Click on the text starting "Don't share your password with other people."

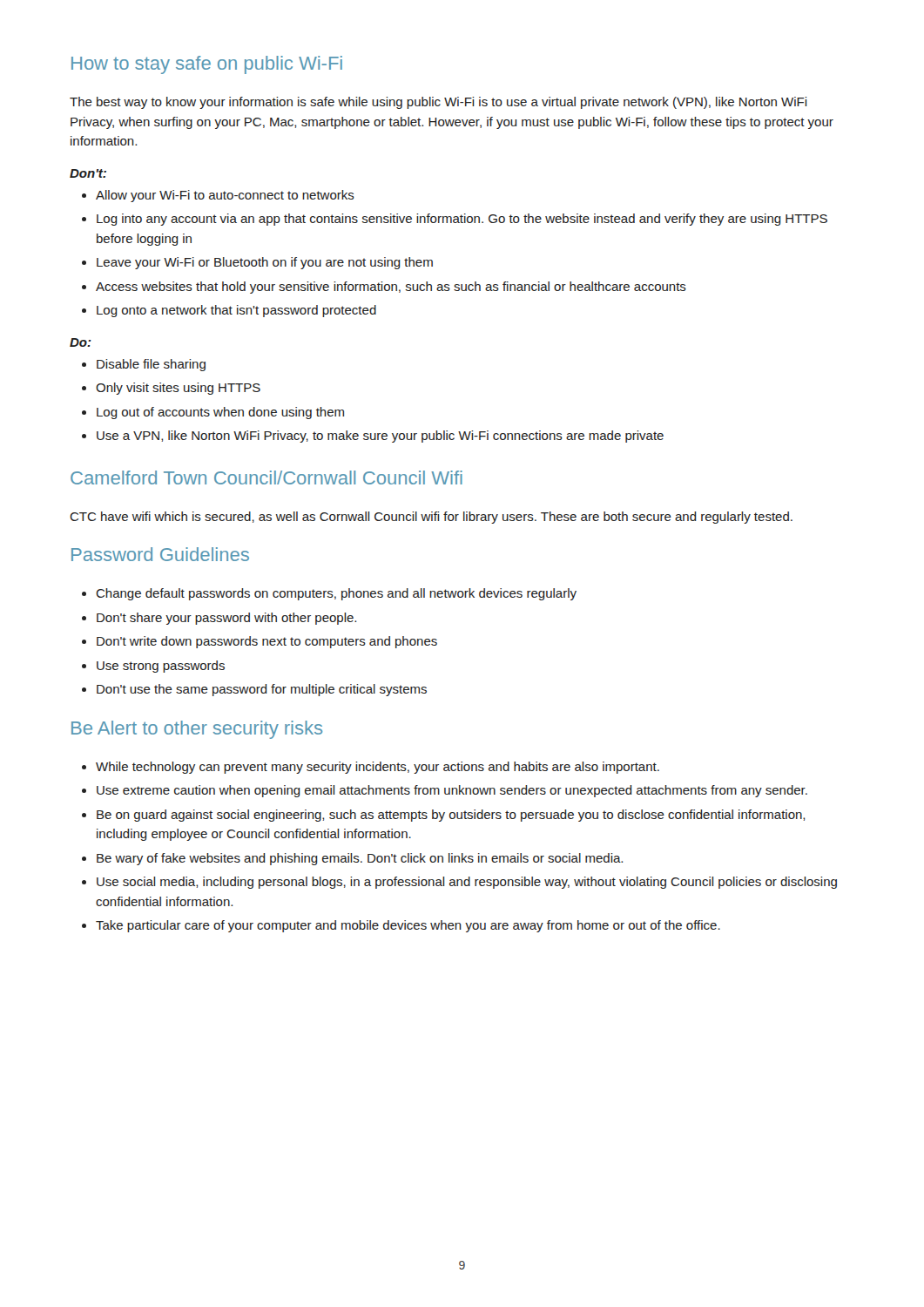pos(227,617)
